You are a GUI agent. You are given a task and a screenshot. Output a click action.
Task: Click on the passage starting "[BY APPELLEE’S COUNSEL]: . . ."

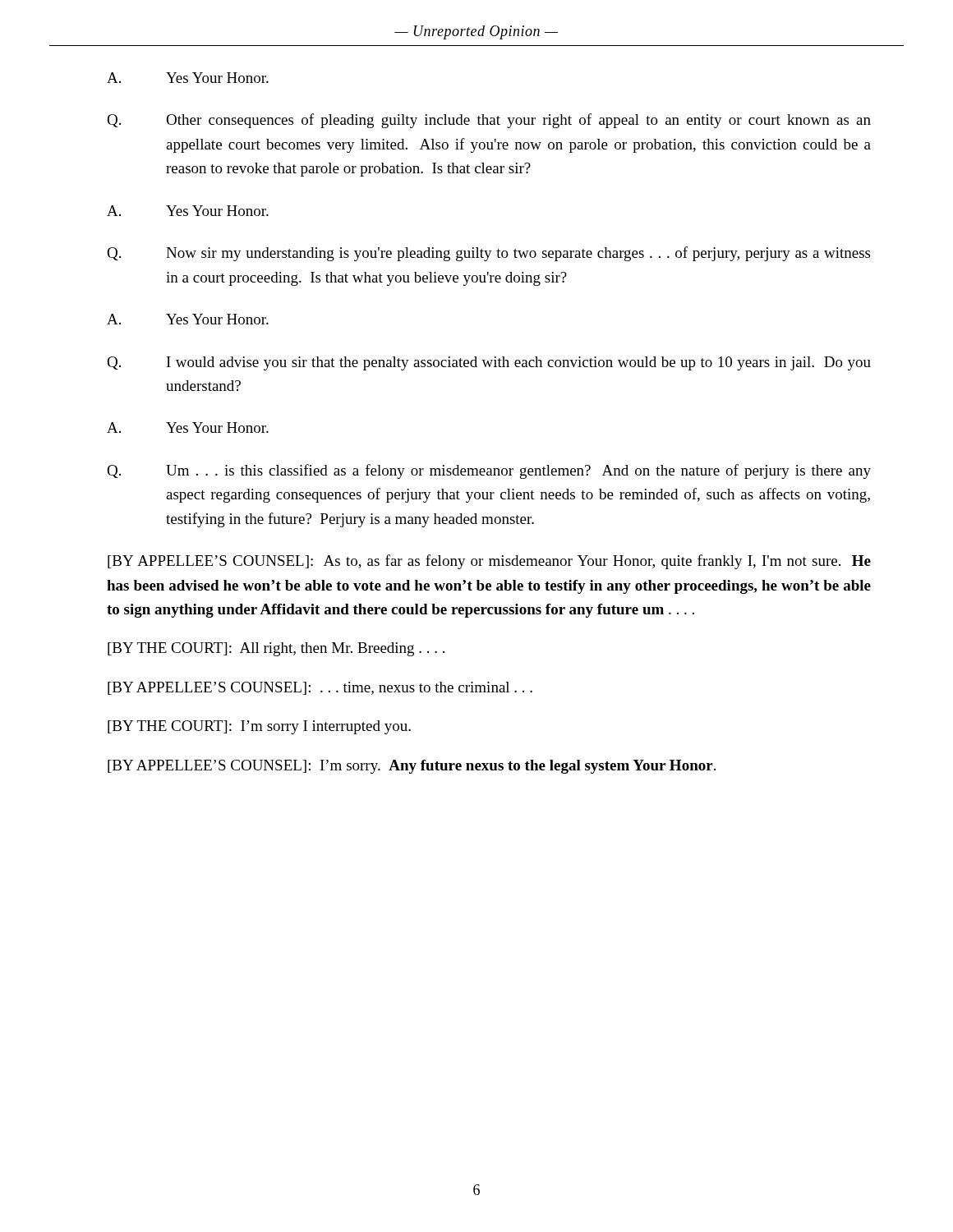[320, 687]
